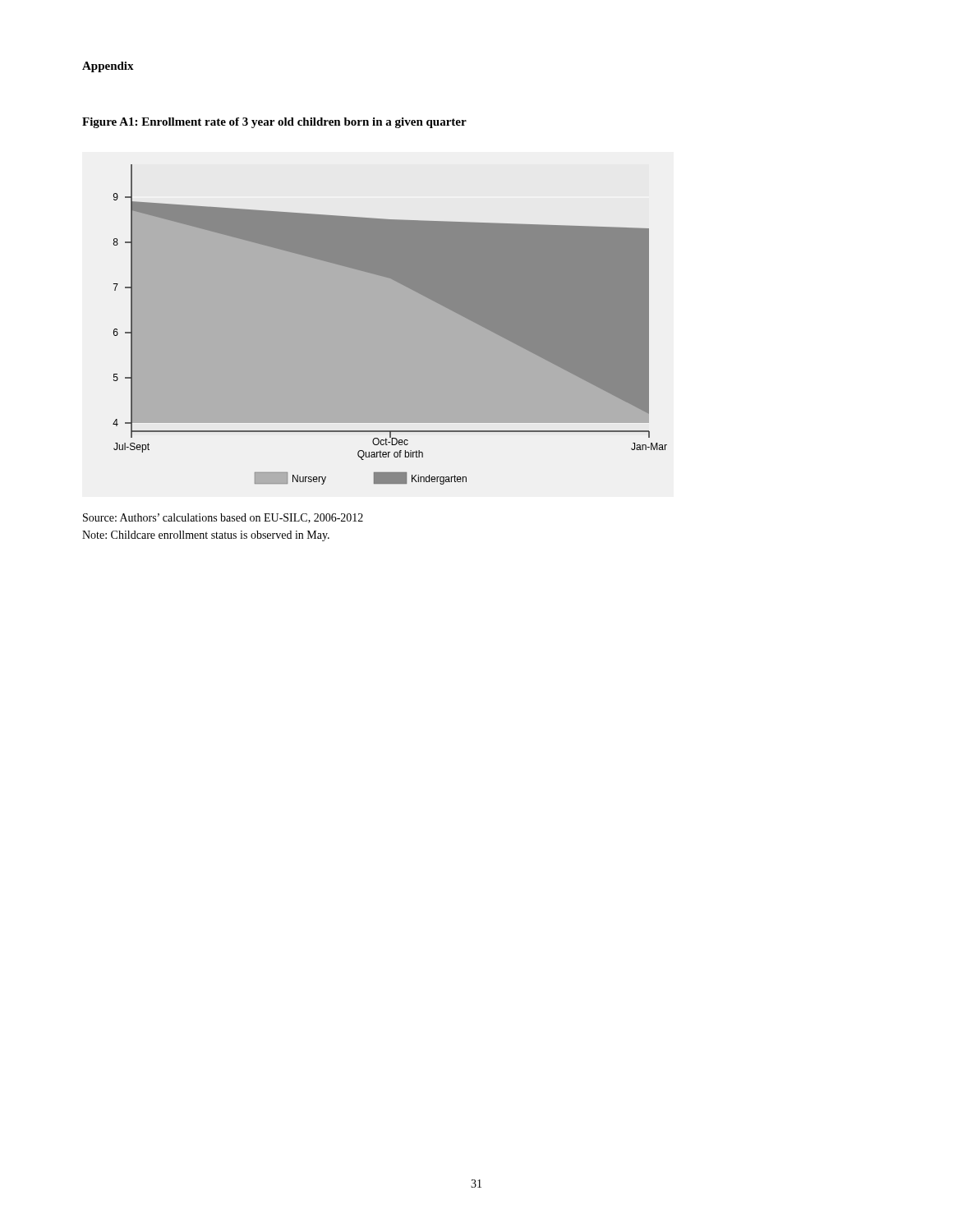Click a section header

click(x=108, y=66)
